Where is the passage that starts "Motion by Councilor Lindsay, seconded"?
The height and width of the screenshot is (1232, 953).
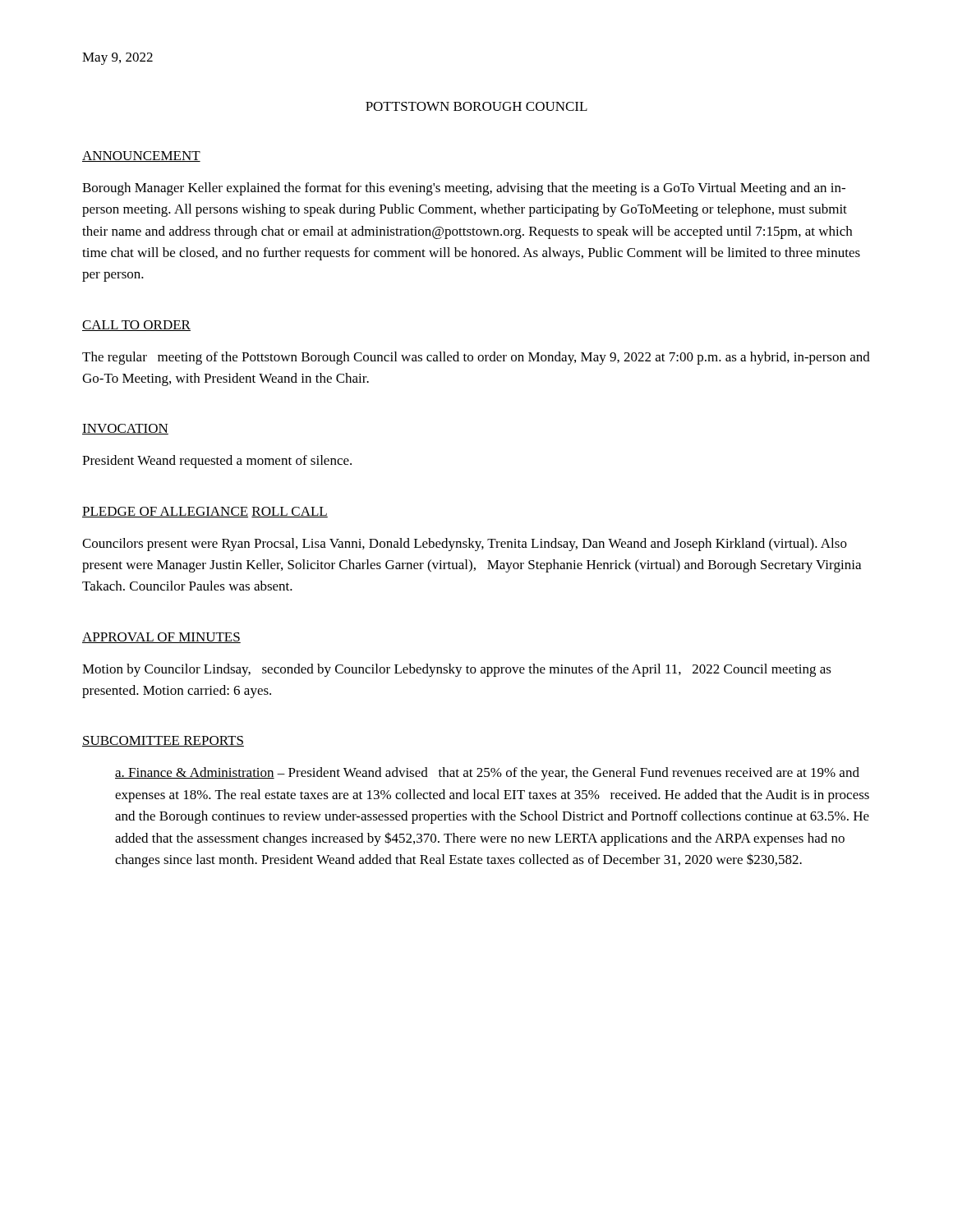[x=457, y=680]
